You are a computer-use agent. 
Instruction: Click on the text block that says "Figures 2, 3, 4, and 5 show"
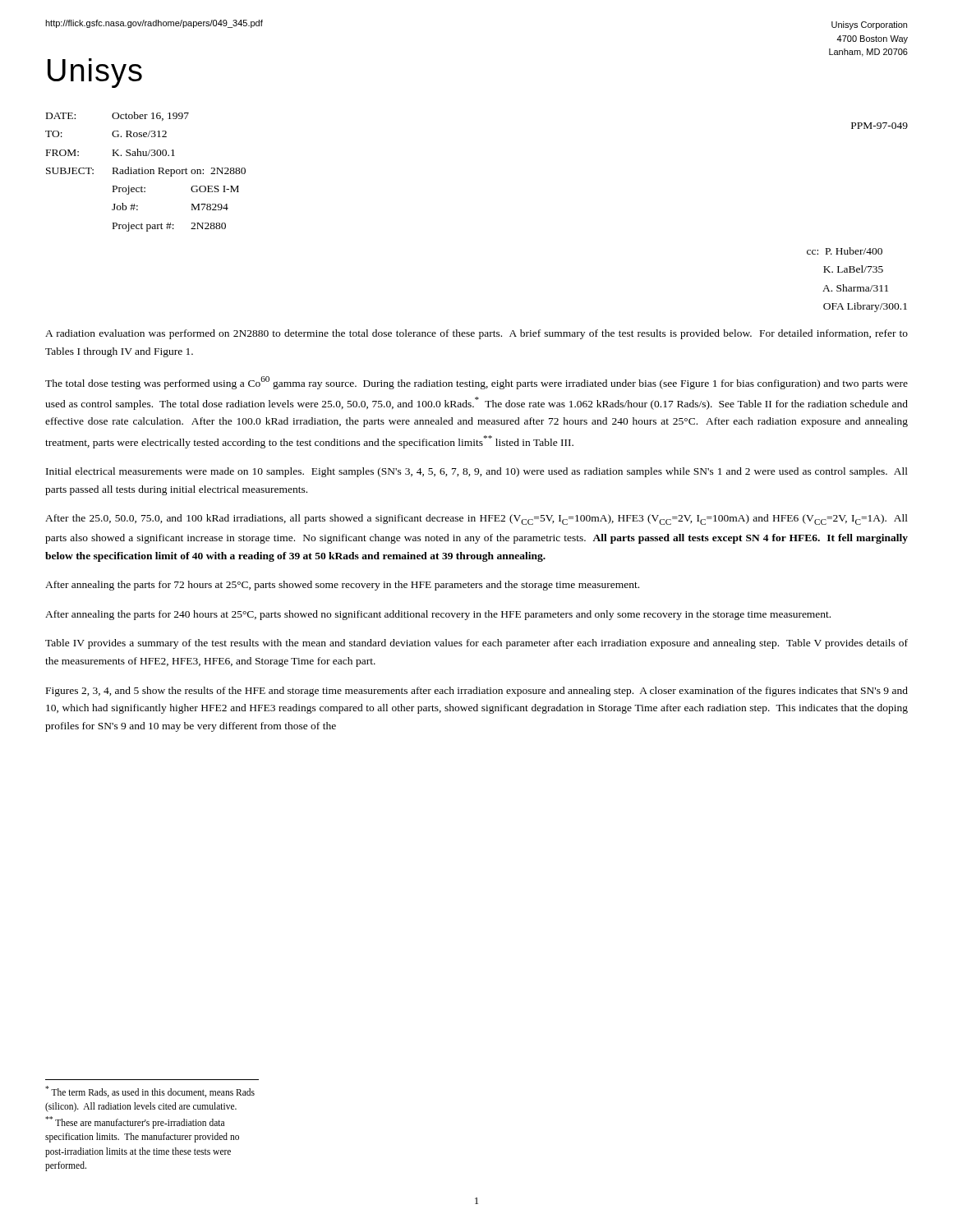476,708
